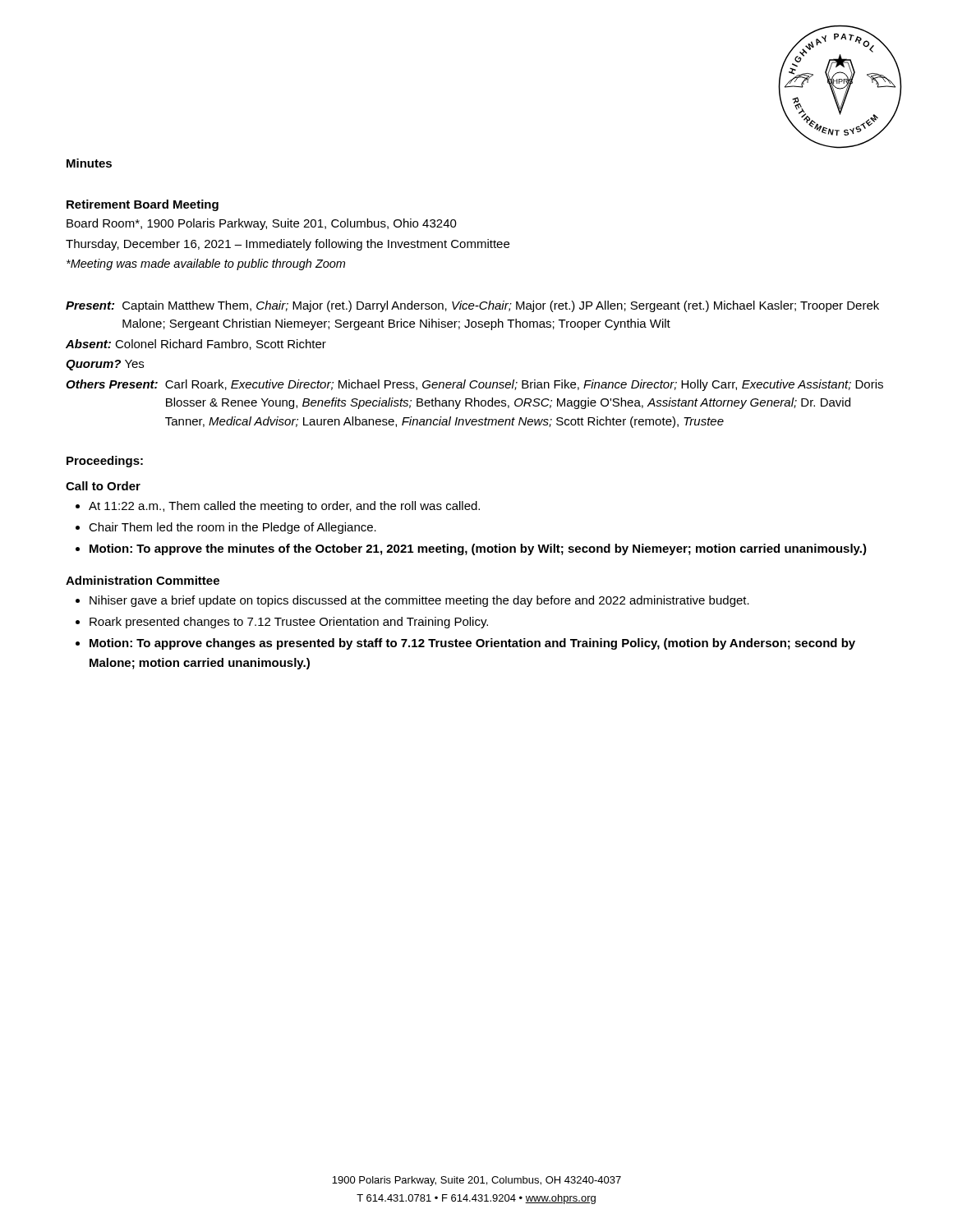Find the text block with the text "Others Present: Carl Roark, Executive Director; Michael"

coord(476,403)
